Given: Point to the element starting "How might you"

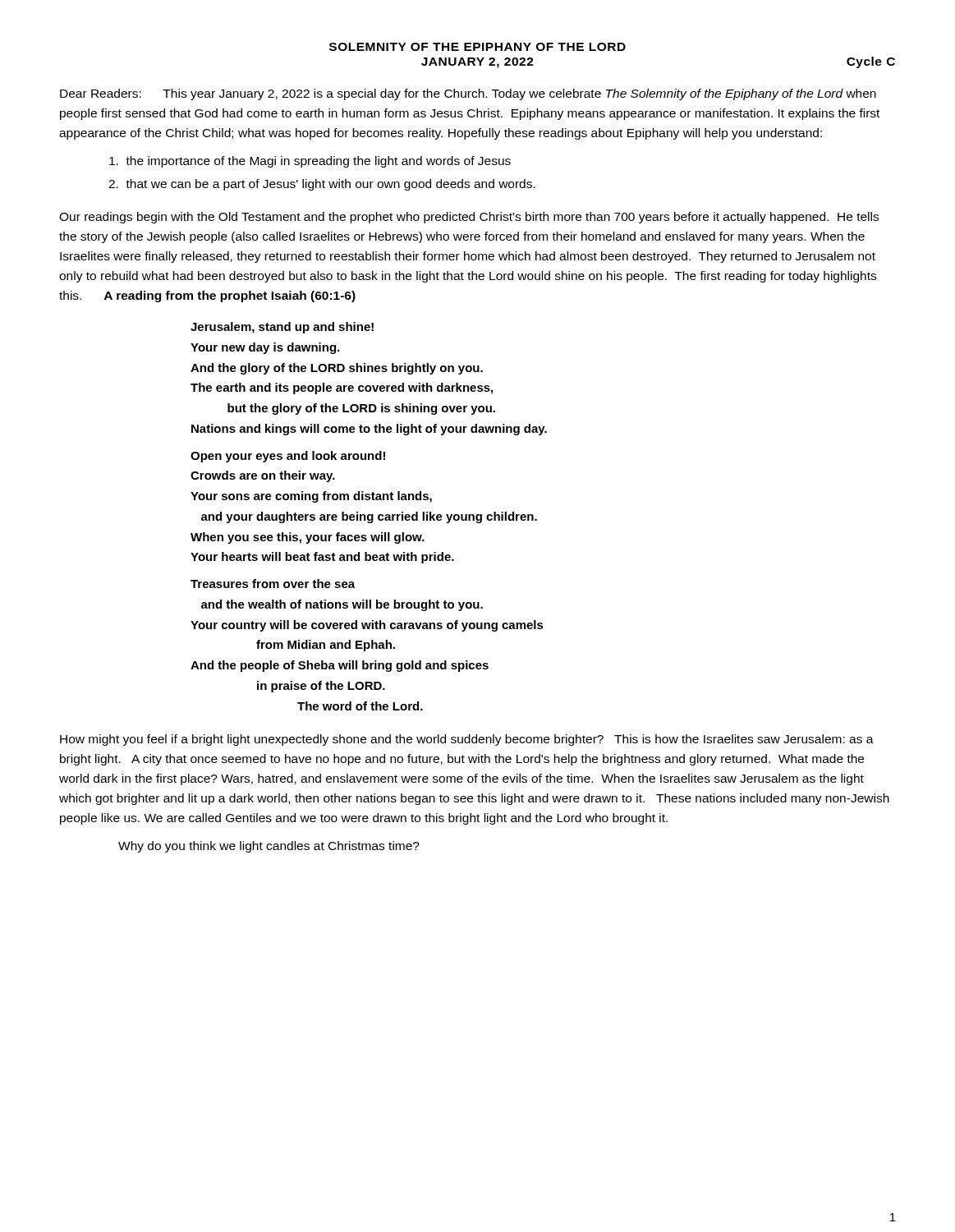Looking at the screenshot, I should pyautogui.click(x=474, y=779).
